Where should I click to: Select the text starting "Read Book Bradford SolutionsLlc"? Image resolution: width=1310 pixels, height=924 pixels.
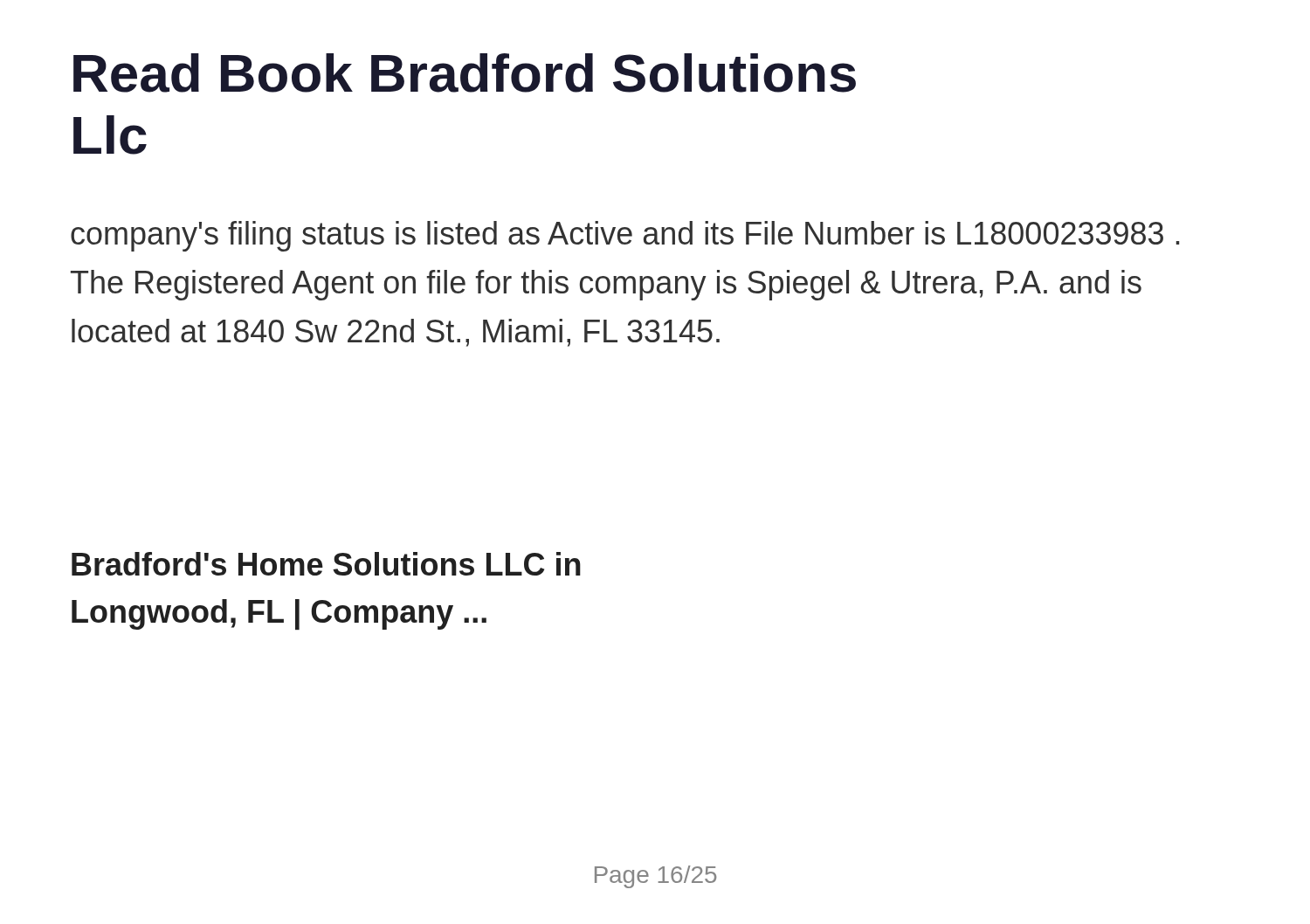464,104
